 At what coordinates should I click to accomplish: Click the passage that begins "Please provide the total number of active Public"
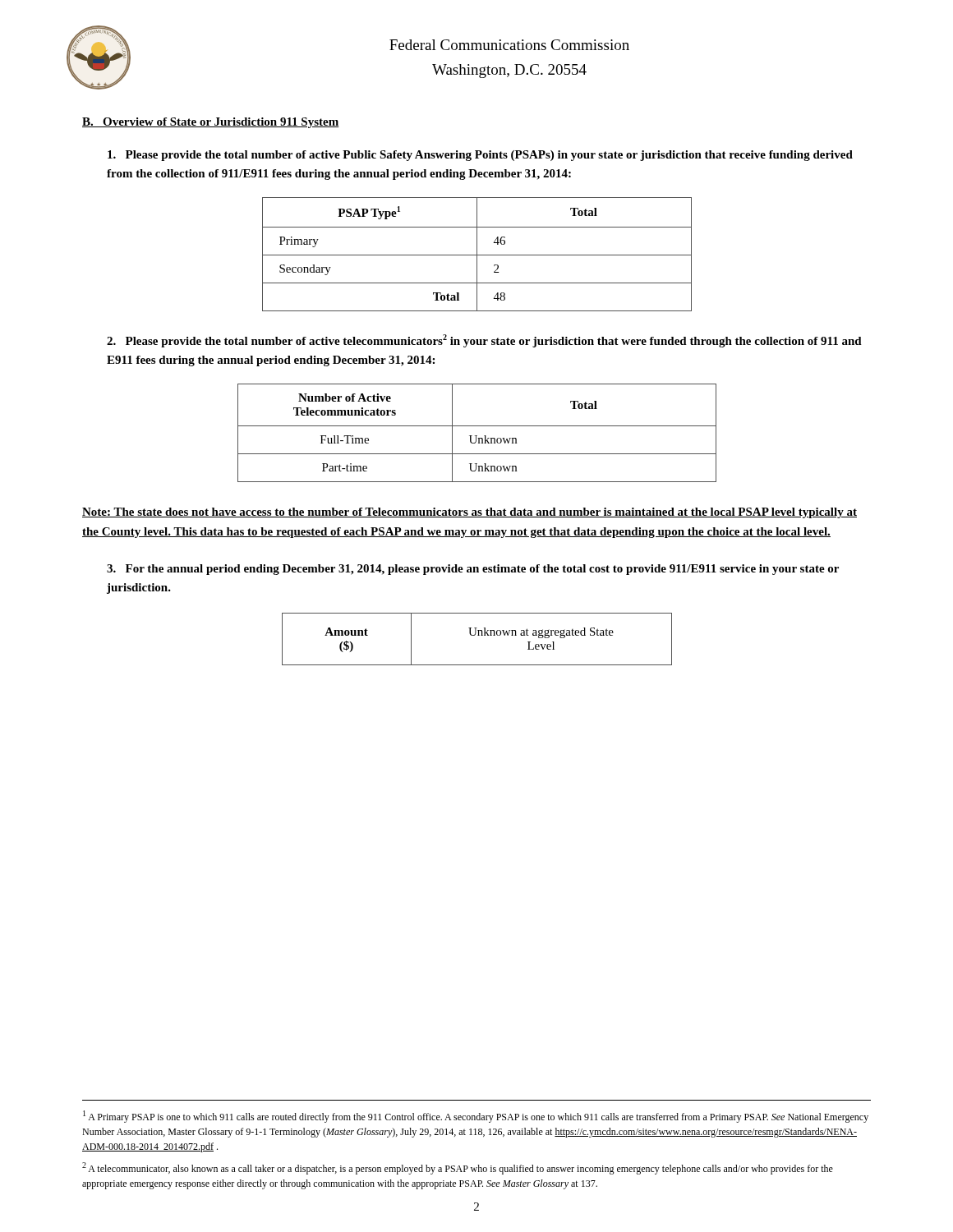480,164
